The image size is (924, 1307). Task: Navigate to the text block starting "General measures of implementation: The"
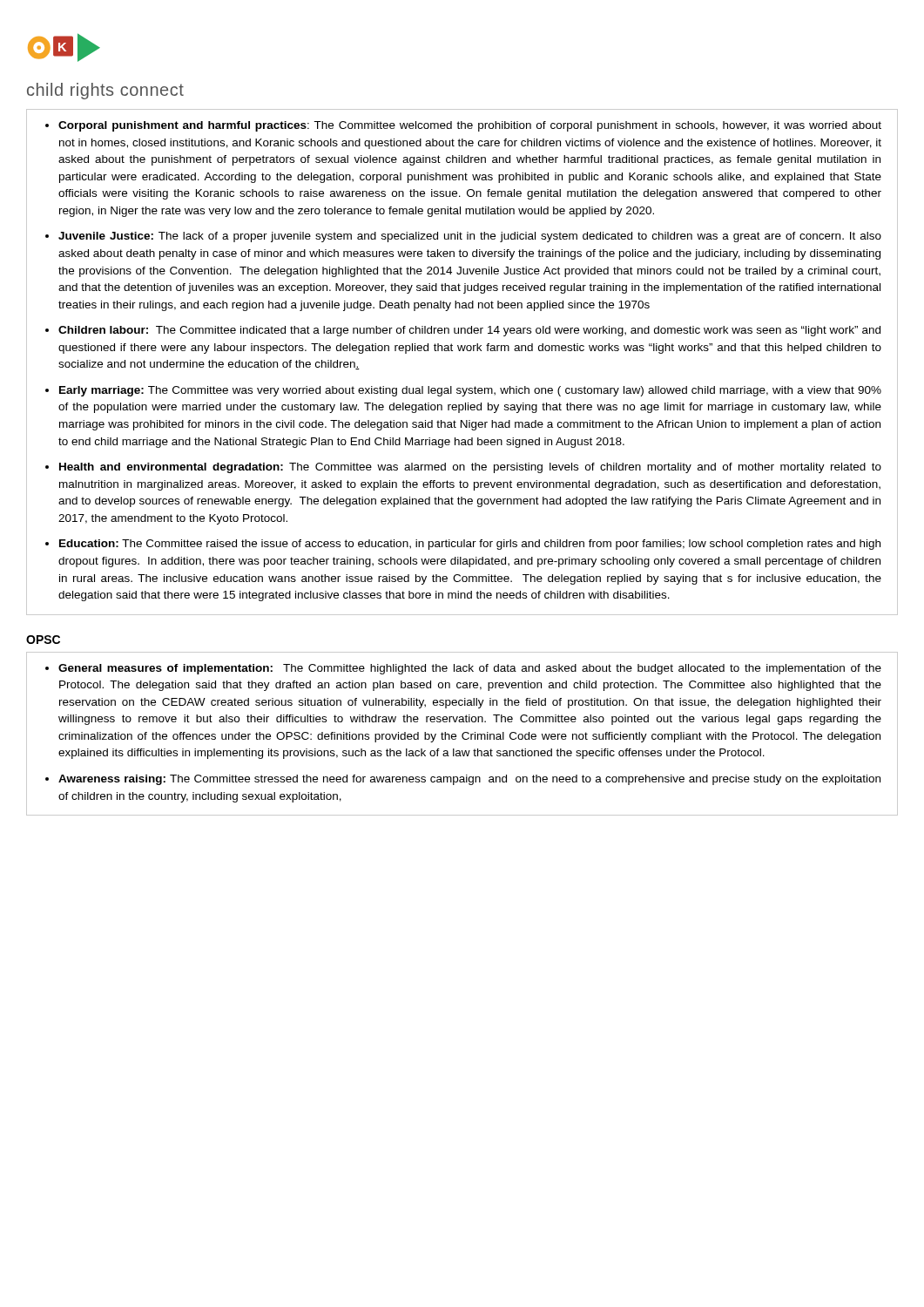[x=470, y=710]
